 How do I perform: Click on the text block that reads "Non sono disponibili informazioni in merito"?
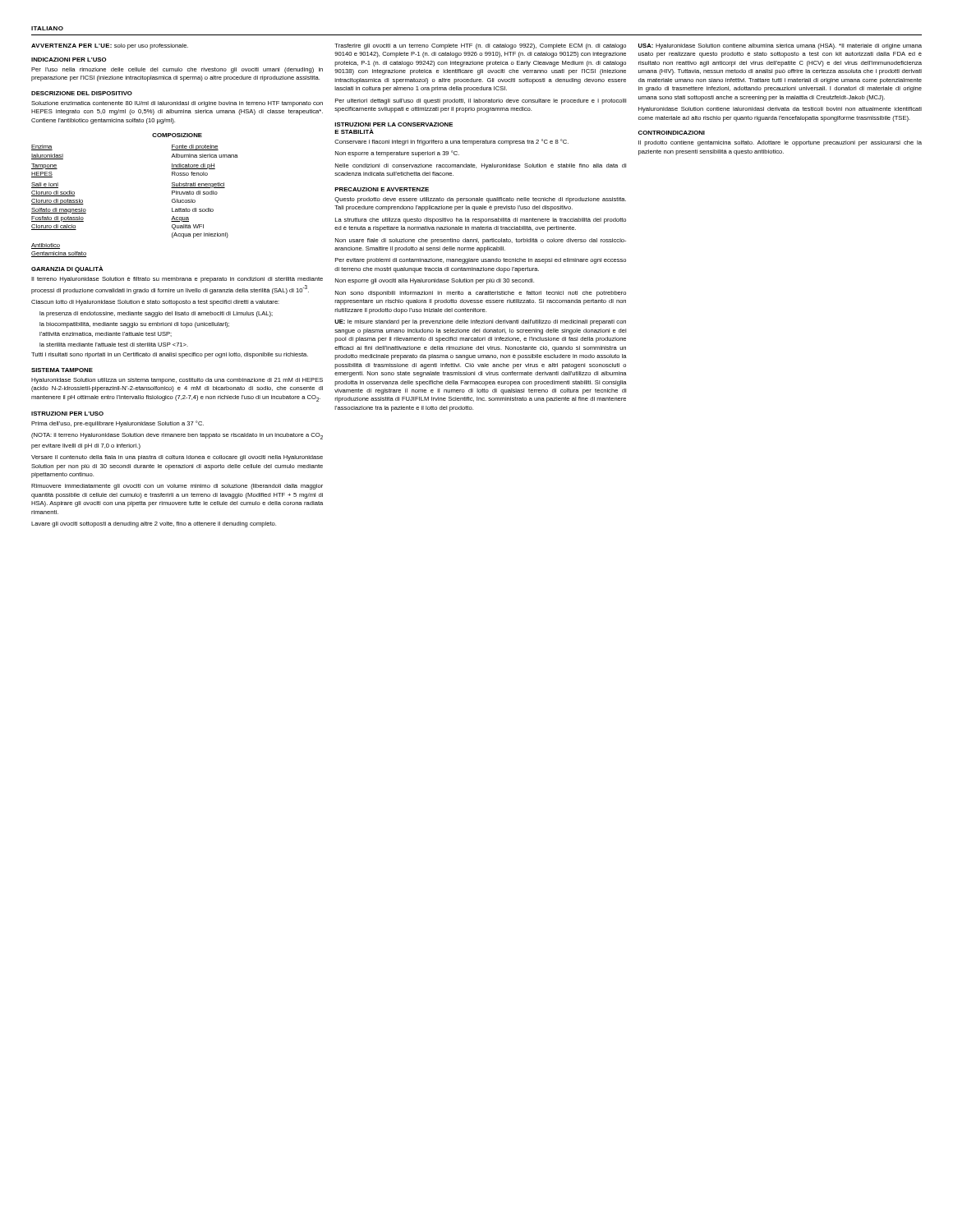point(481,302)
